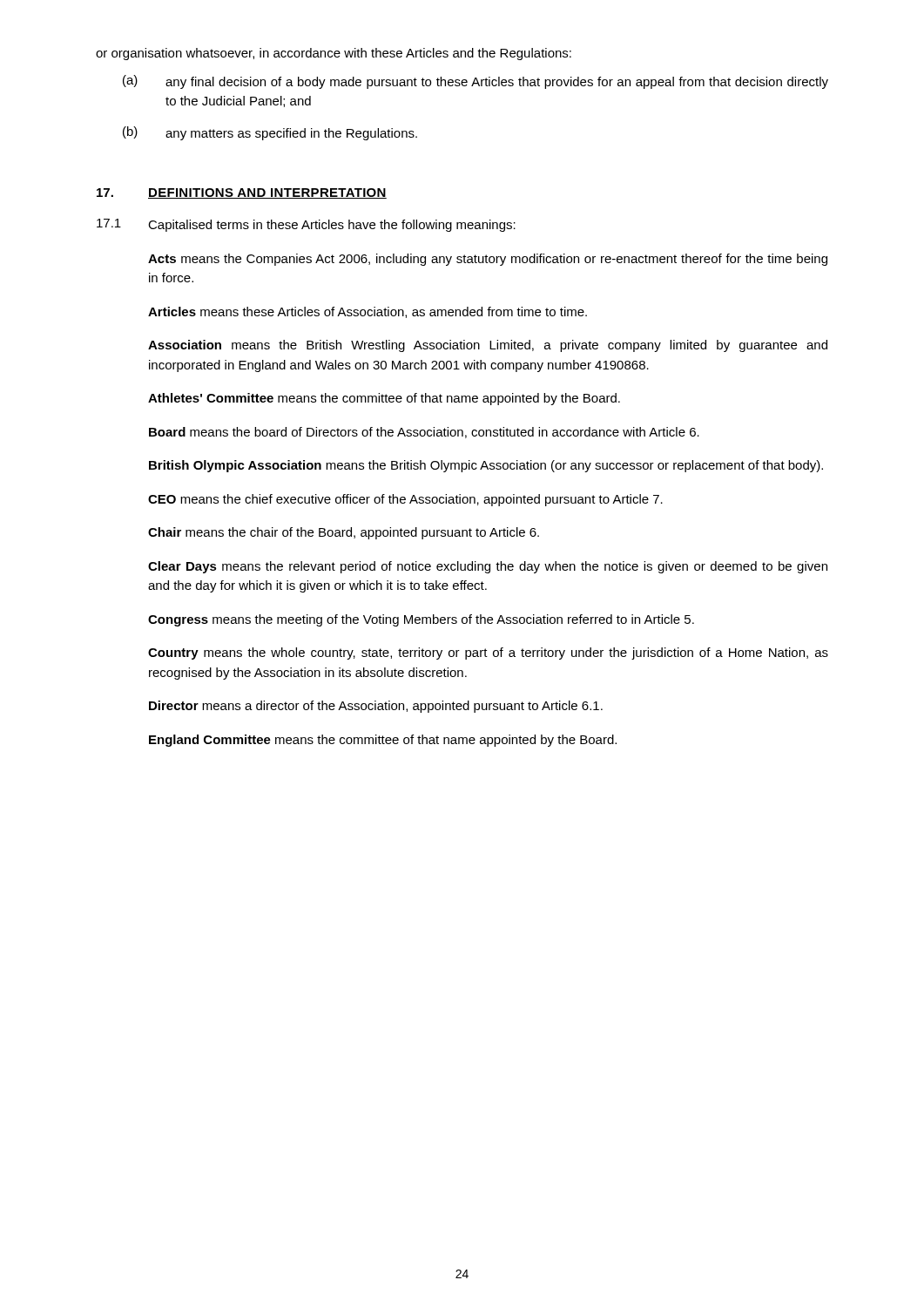Viewport: 924px width, 1307px height.
Task: Point to "17. DEFINITIONS AND INTERPRETATION"
Action: [241, 192]
